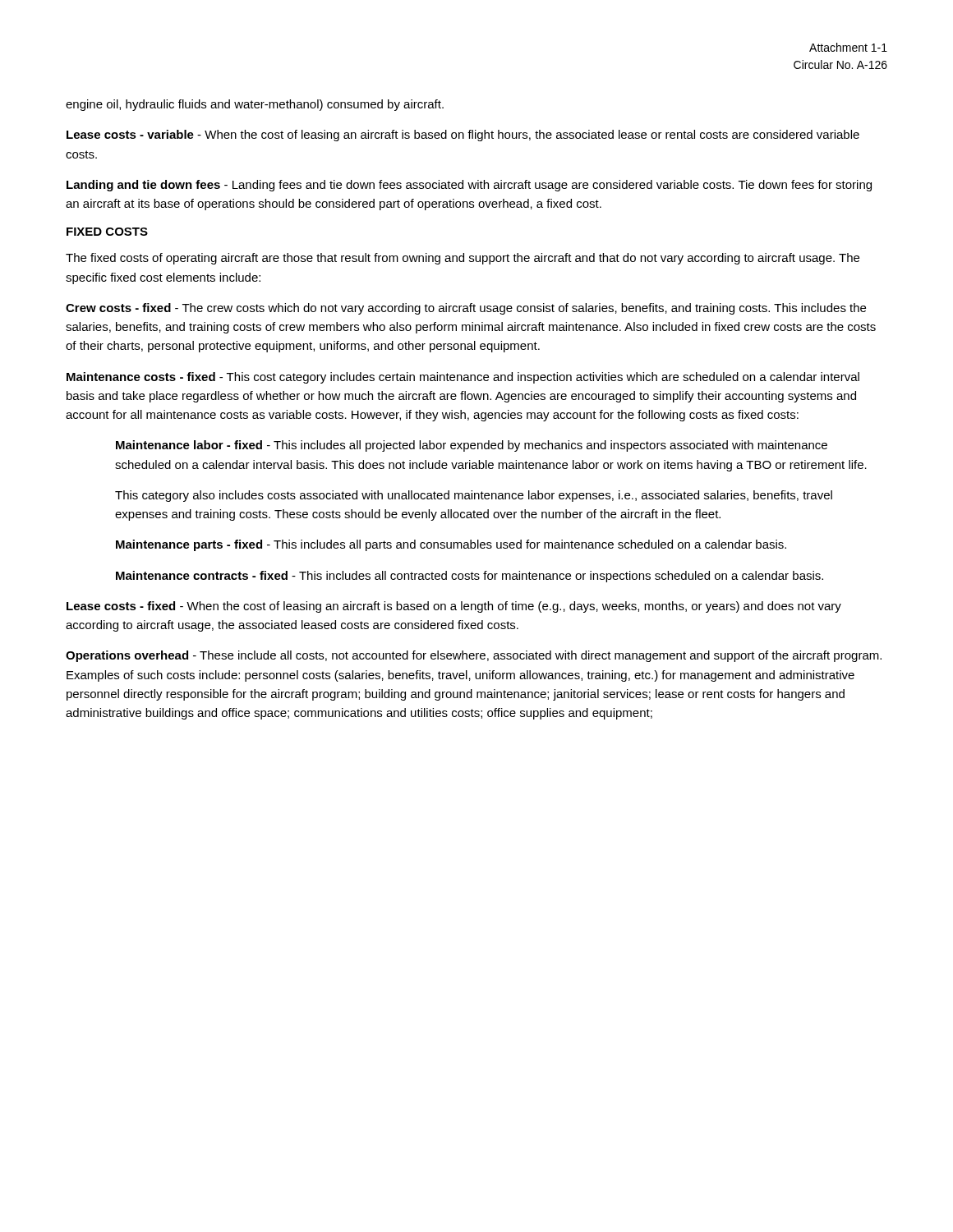Locate the block starting "Lease costs - fixed - When the cost"
Screen dimensions: 1232x953
tap(453, 615)
